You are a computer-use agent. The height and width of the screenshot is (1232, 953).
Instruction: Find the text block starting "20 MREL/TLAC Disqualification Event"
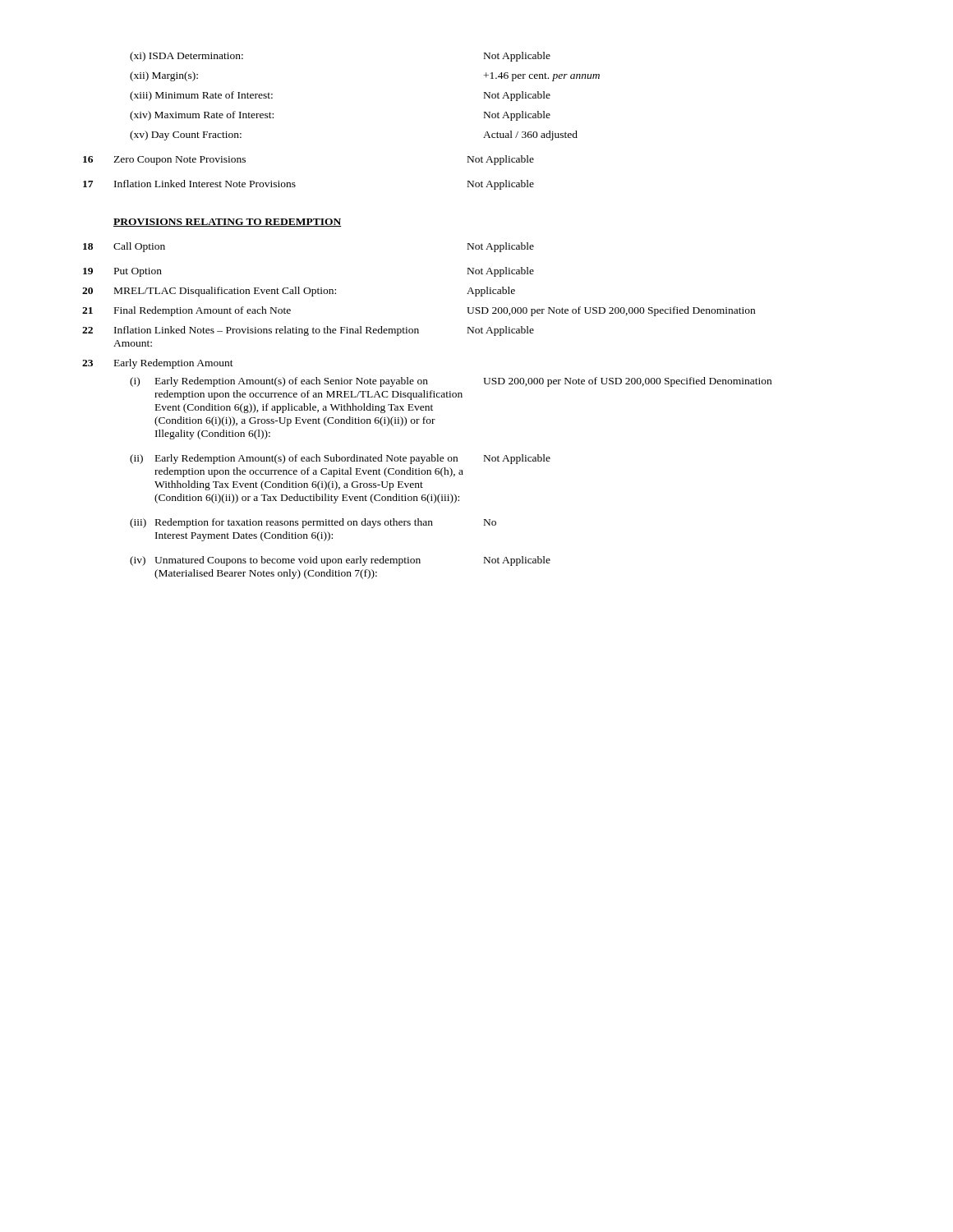(x=485, y=291)
